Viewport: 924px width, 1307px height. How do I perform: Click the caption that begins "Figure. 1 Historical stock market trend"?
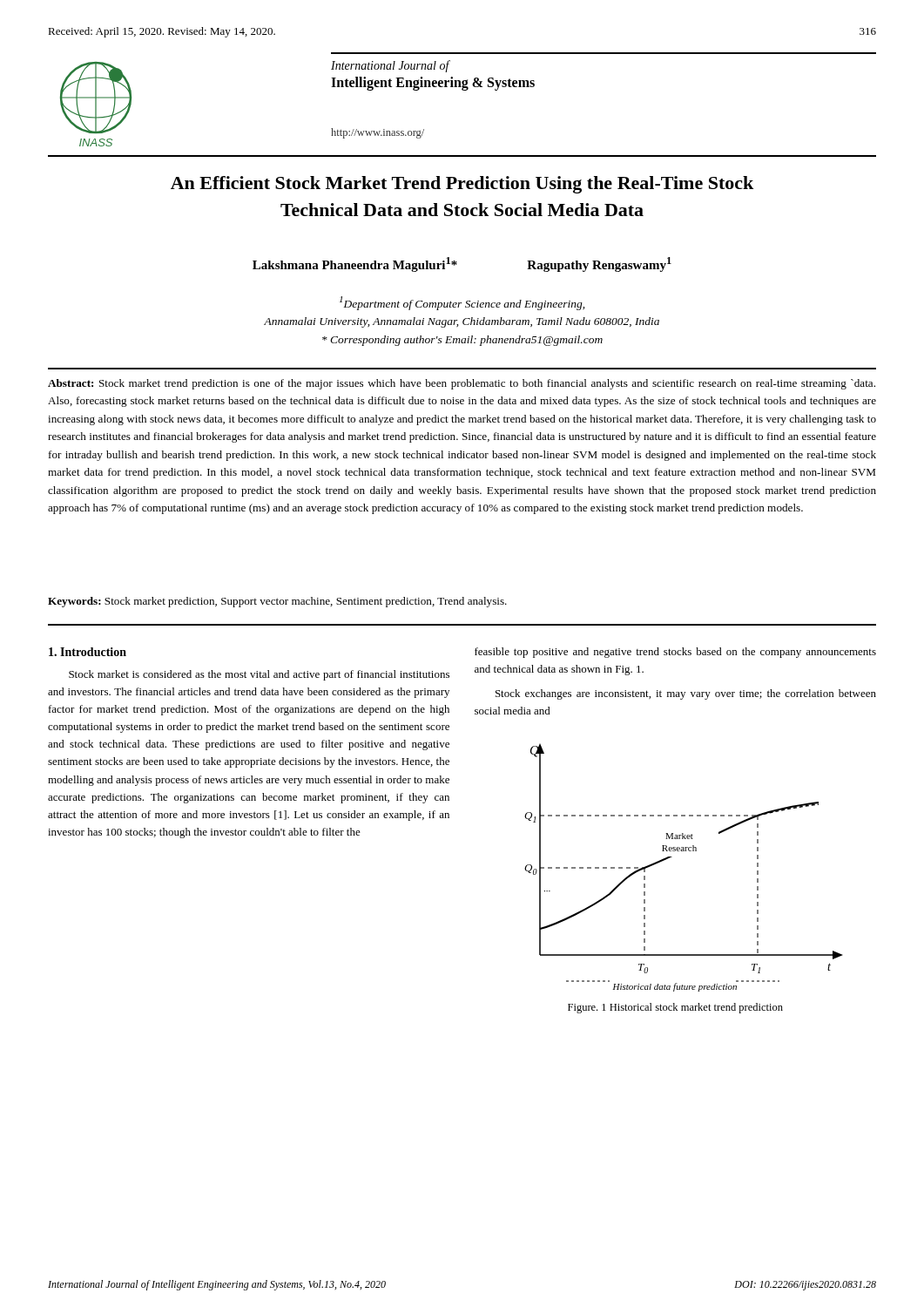[x=675, y=1007]
